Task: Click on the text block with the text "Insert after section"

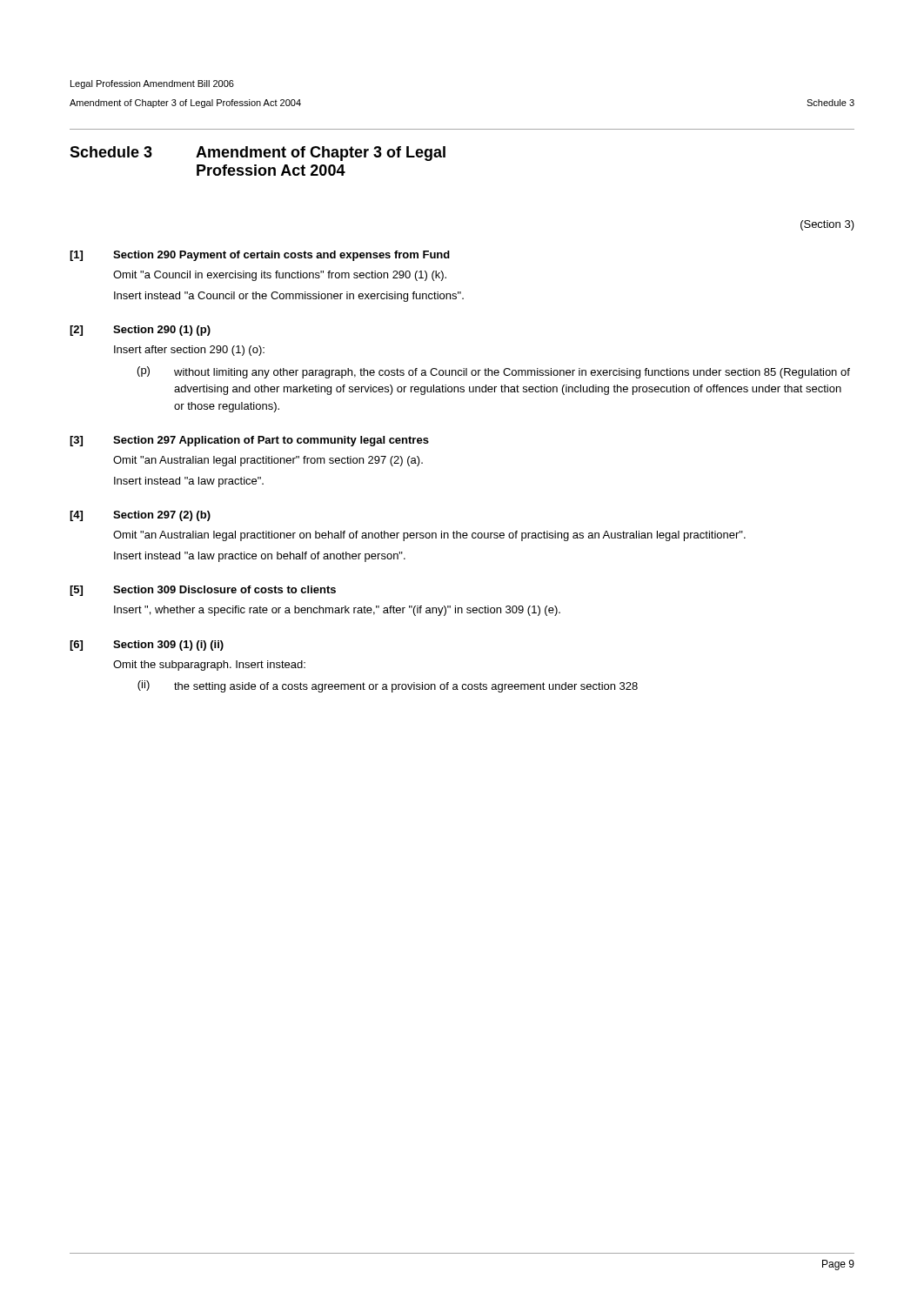Action: click(x=189, y=351)
